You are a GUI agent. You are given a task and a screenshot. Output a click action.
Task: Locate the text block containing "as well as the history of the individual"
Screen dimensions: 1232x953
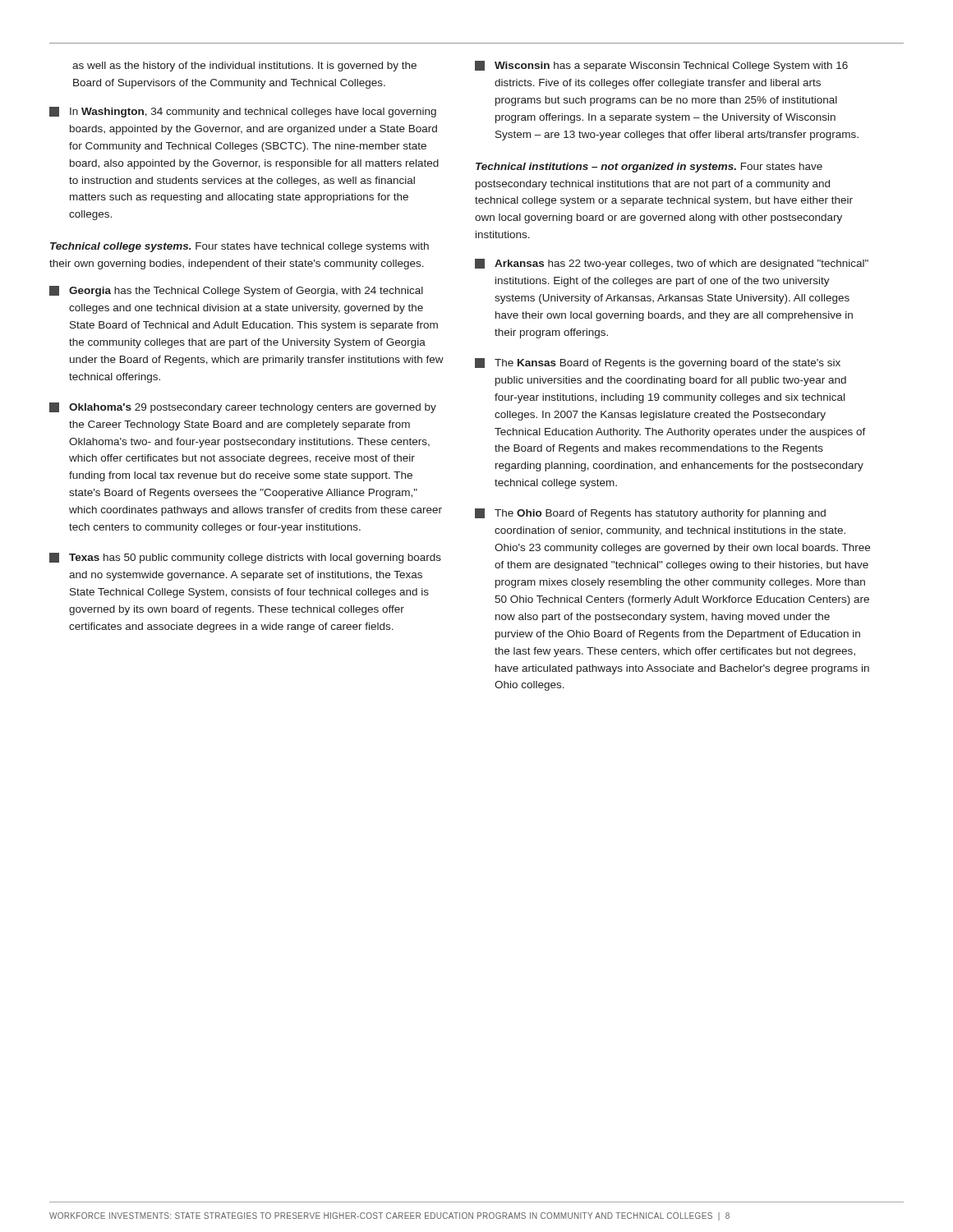point(245,74)
